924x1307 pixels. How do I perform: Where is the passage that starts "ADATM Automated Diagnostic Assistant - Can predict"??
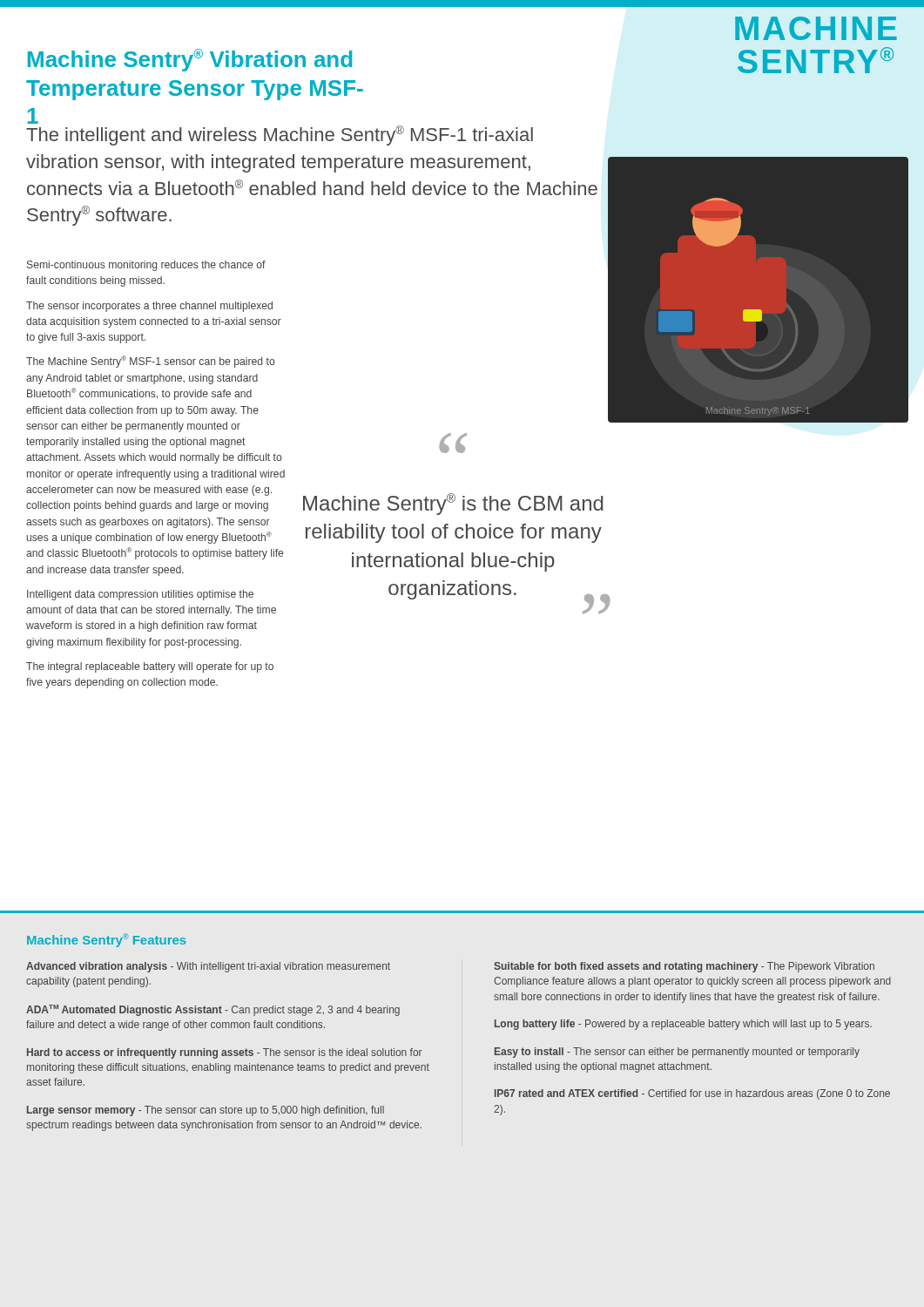213,1017
